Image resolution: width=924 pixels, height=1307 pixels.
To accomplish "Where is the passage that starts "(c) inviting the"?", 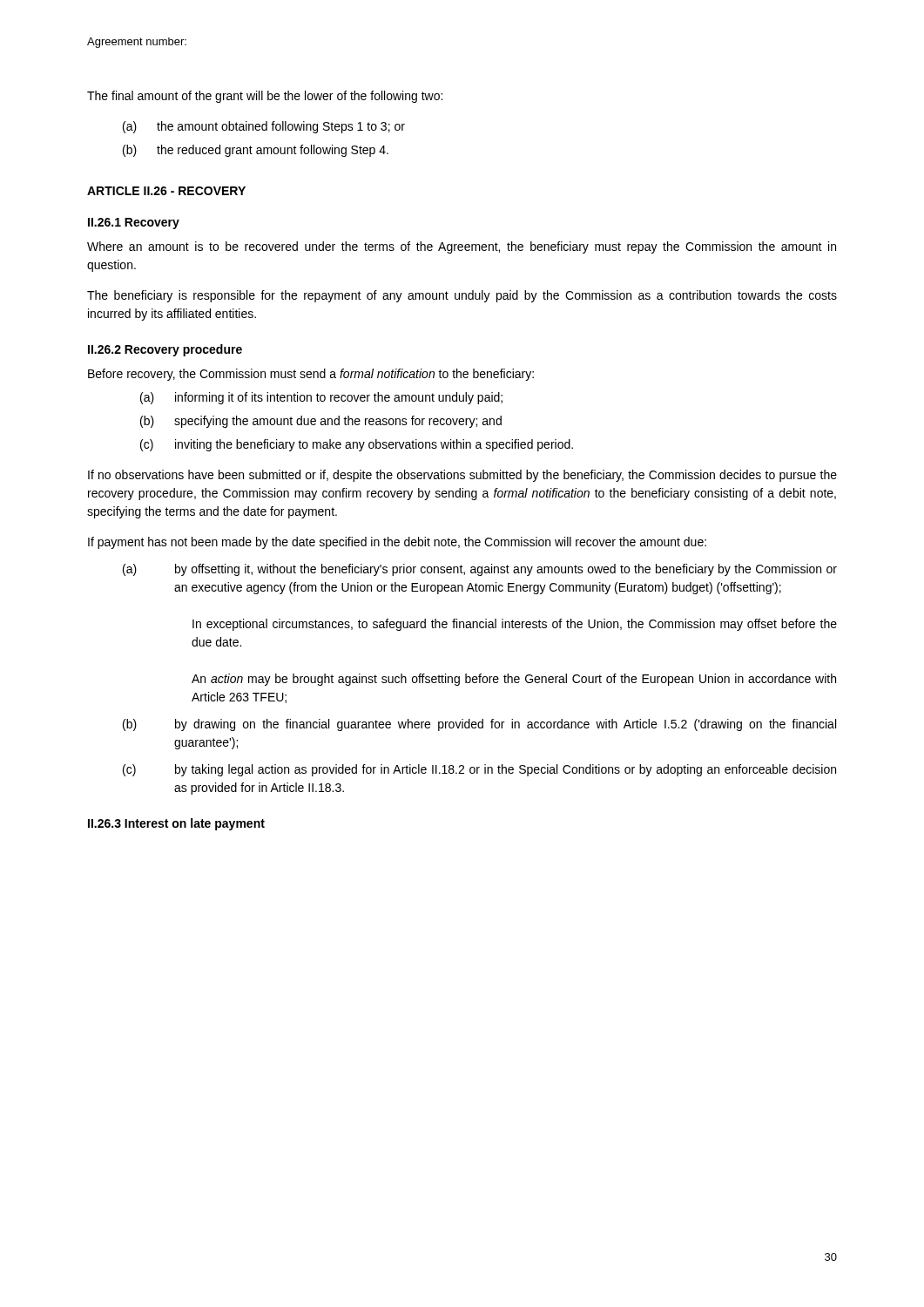I will coord(488,445).
